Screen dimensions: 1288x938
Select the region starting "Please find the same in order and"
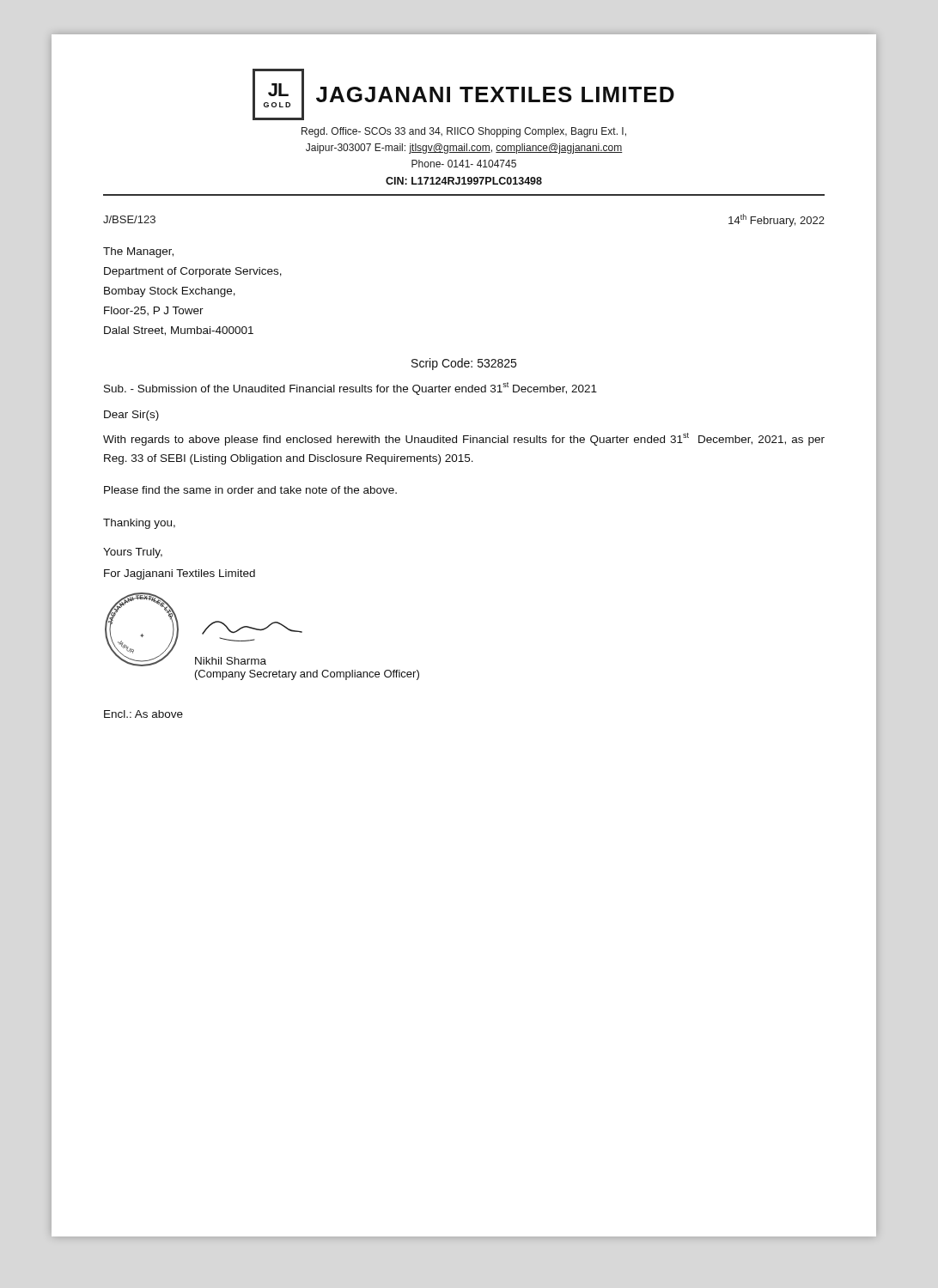click(250, 490)
